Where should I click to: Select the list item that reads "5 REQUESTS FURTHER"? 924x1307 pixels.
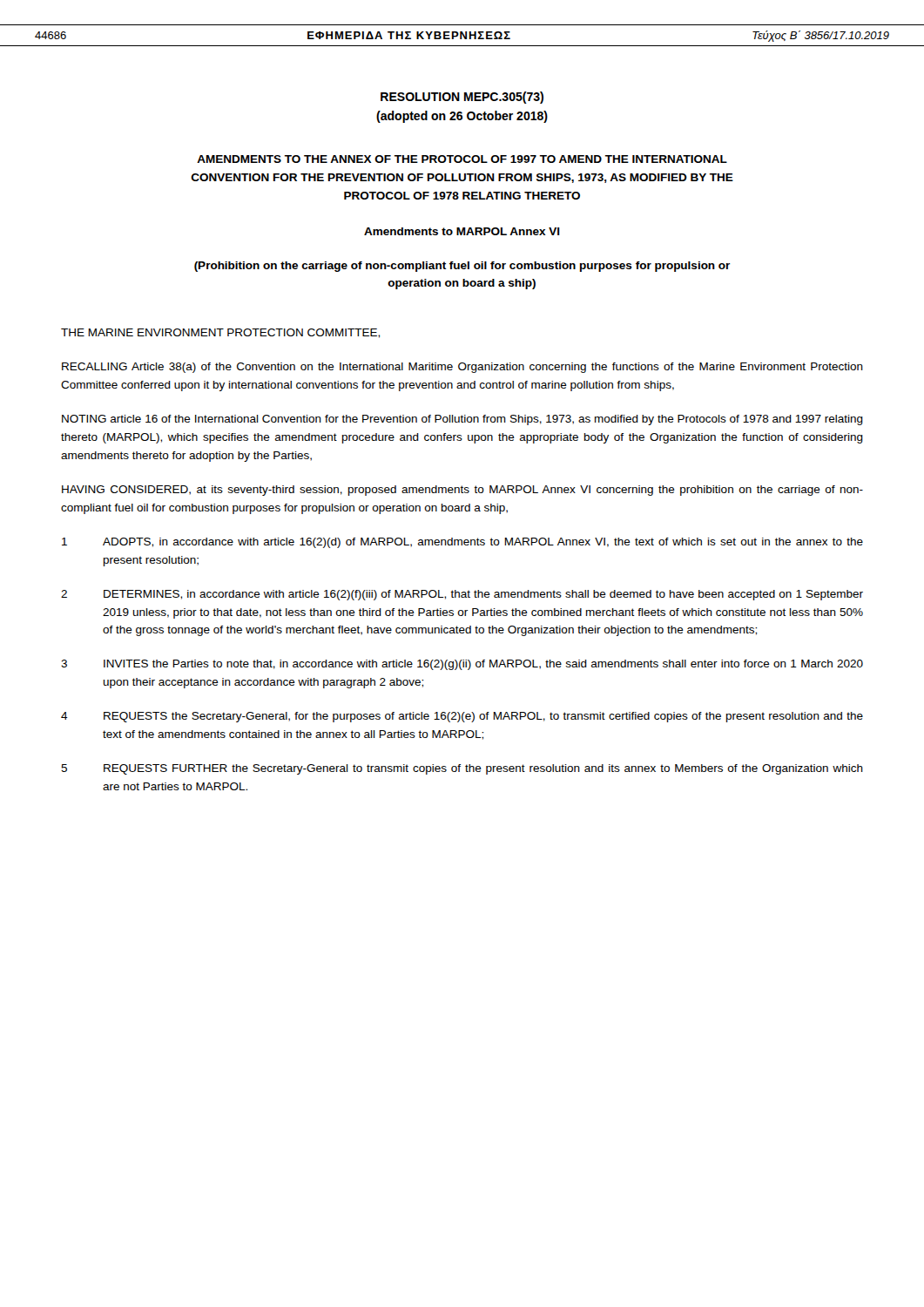462,778
